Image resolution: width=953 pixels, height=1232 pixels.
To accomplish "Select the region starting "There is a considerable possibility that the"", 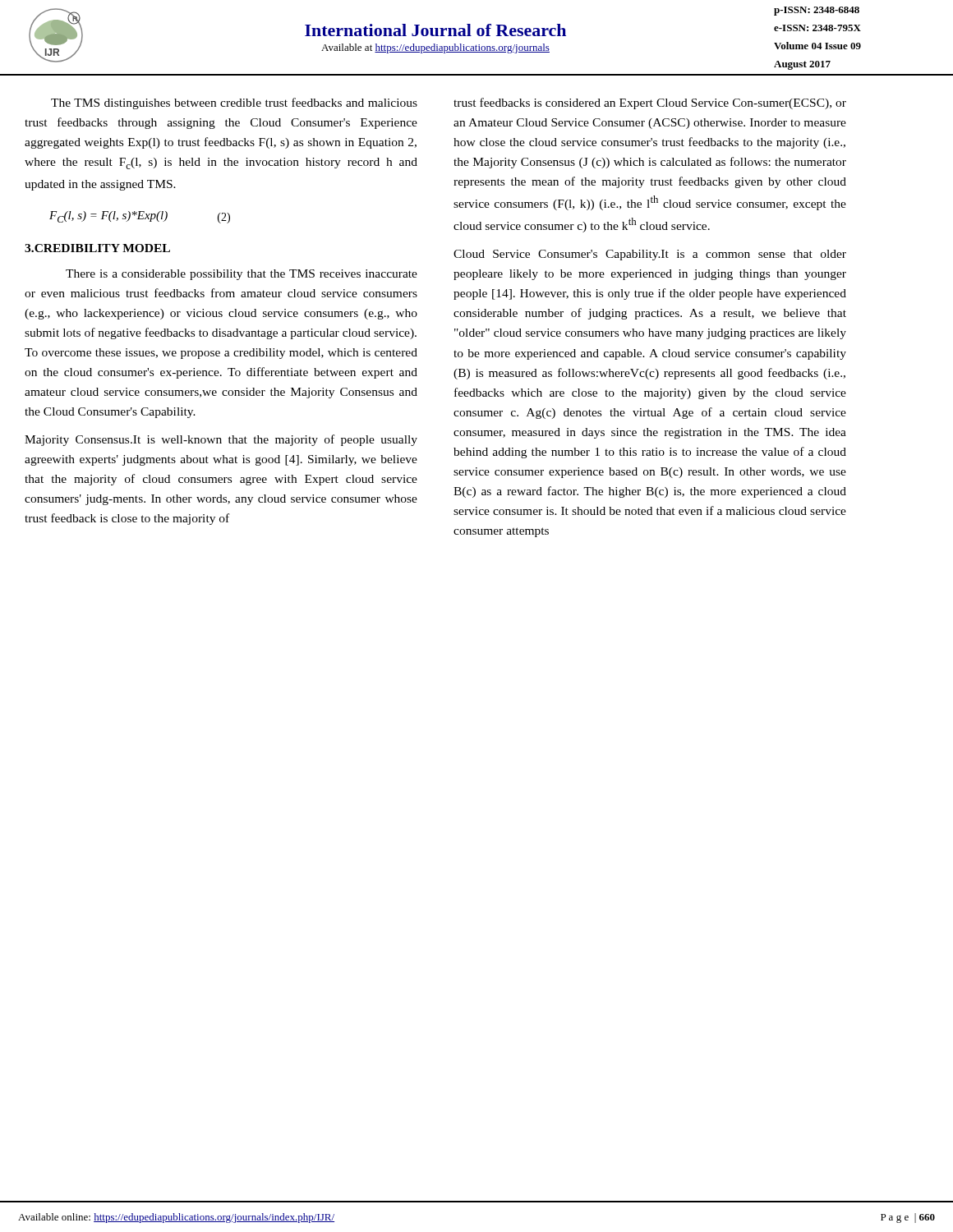I will point(221,342).
